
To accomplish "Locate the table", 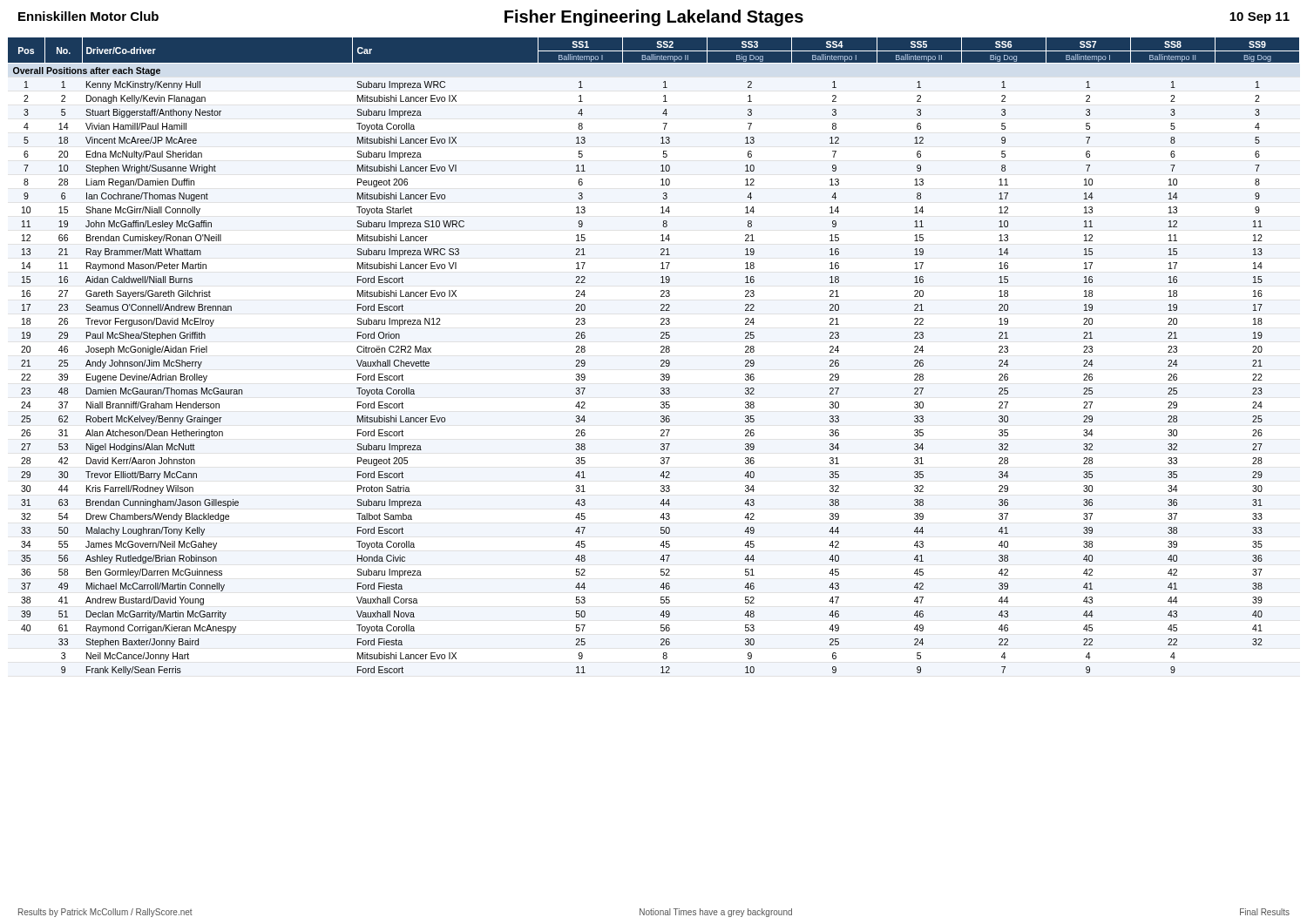I will pos(654,357).
